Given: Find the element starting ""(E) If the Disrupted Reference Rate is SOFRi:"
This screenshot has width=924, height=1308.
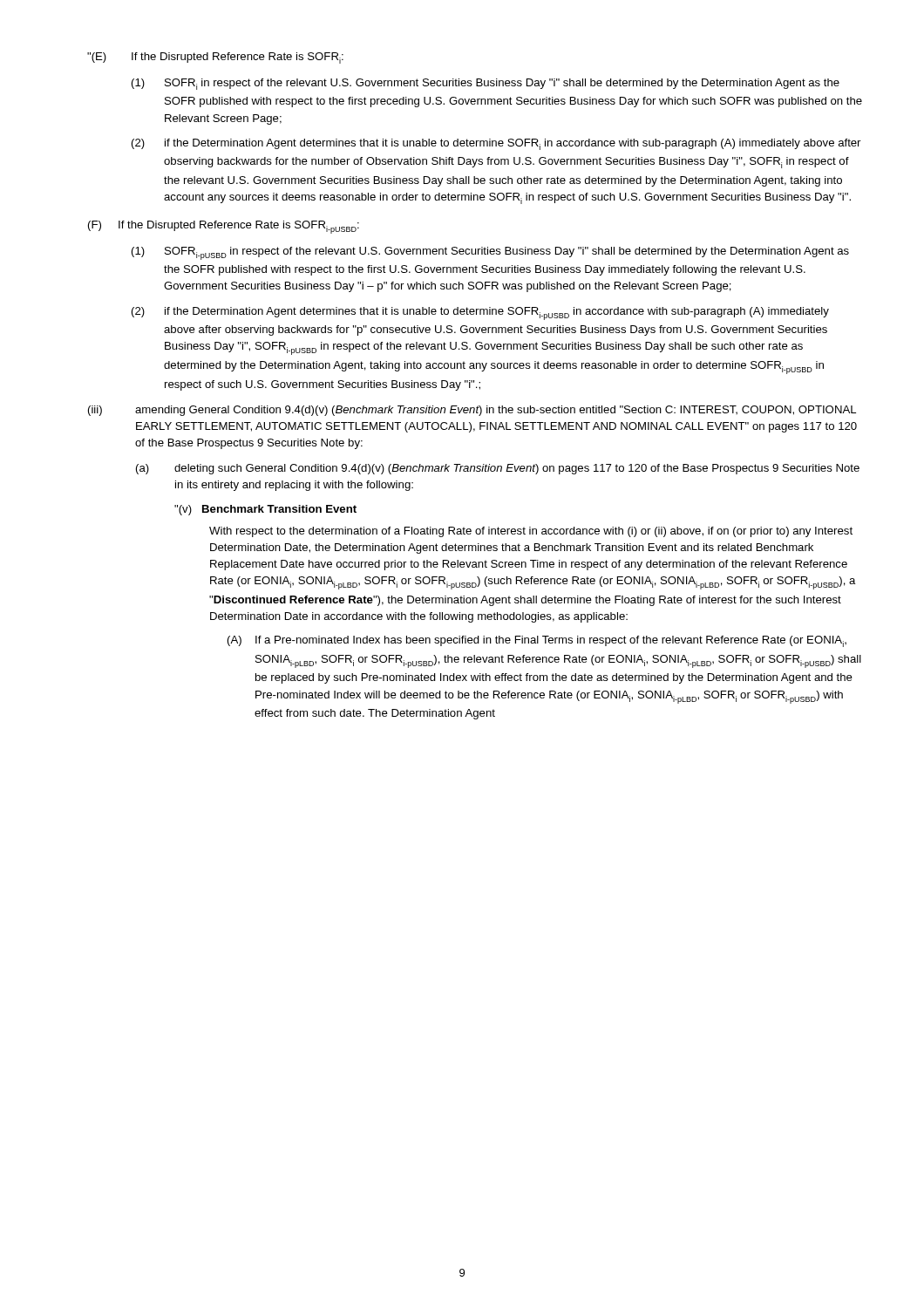Looking at the screenshot, I should pos(215,58).
